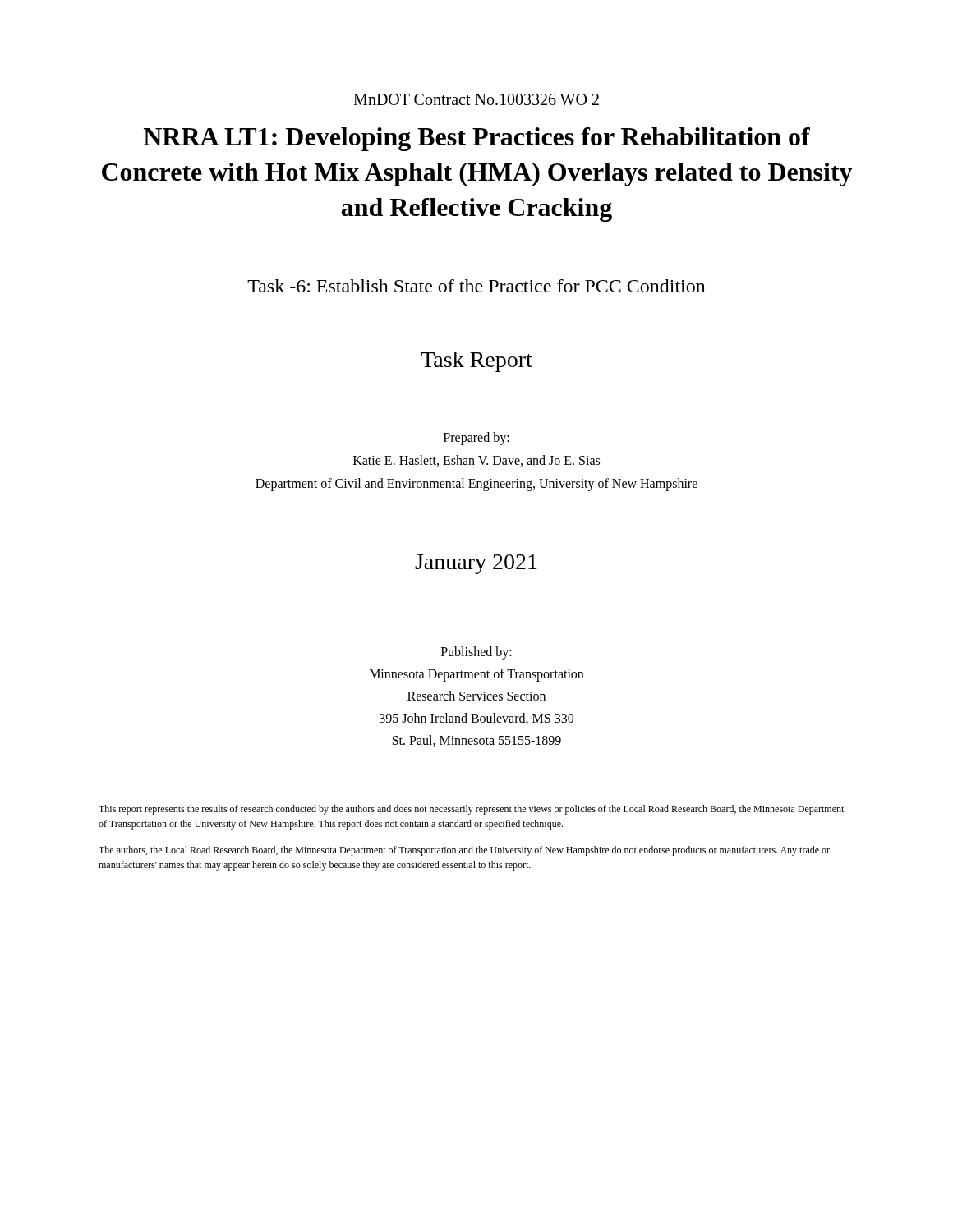Find the passage starting "January 2021"
This screenshot has width=953, height=1232.
[x=476, y=561]
